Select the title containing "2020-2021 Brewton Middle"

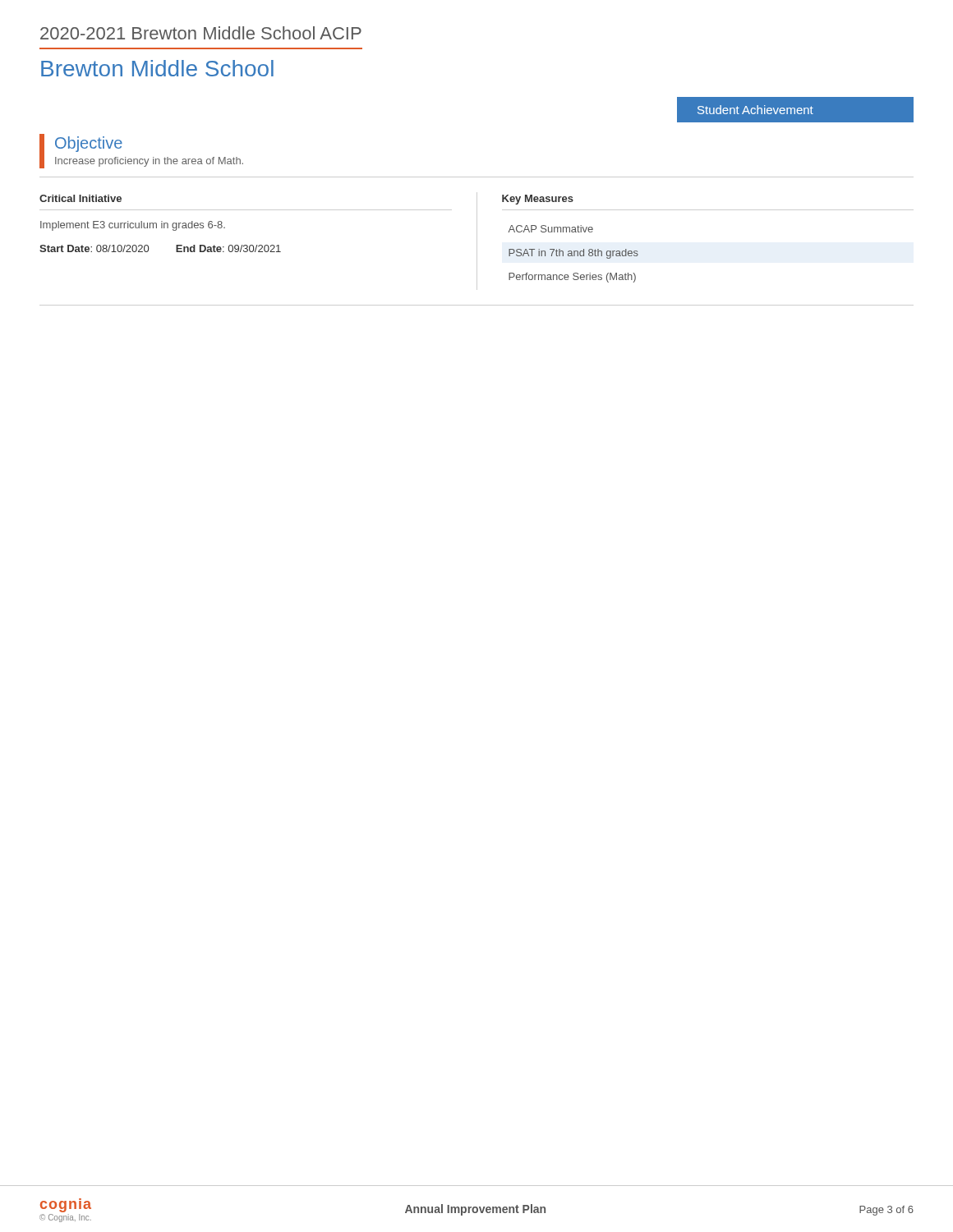click(201, 36)
